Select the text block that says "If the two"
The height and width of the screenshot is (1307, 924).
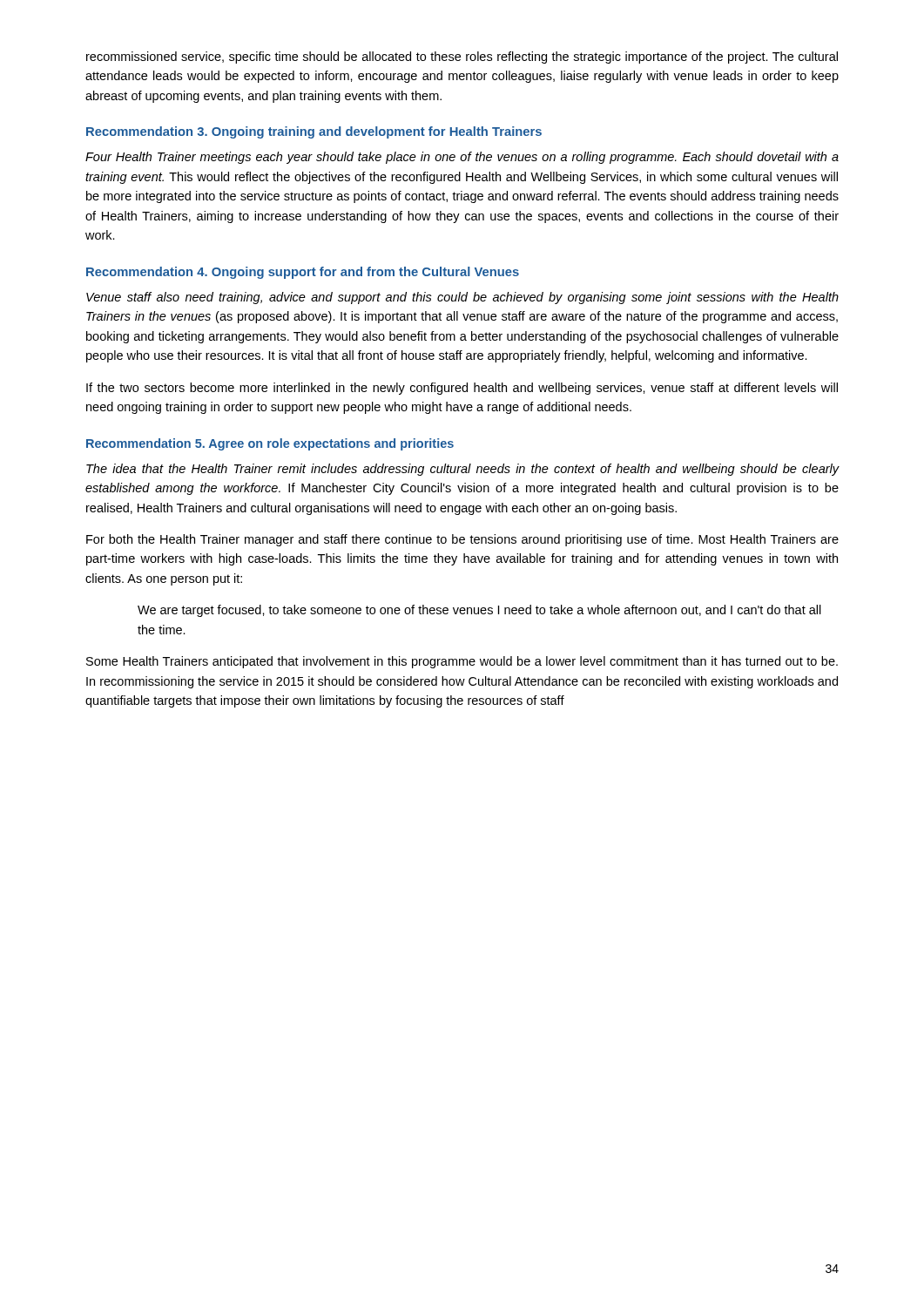click(462, 397)
